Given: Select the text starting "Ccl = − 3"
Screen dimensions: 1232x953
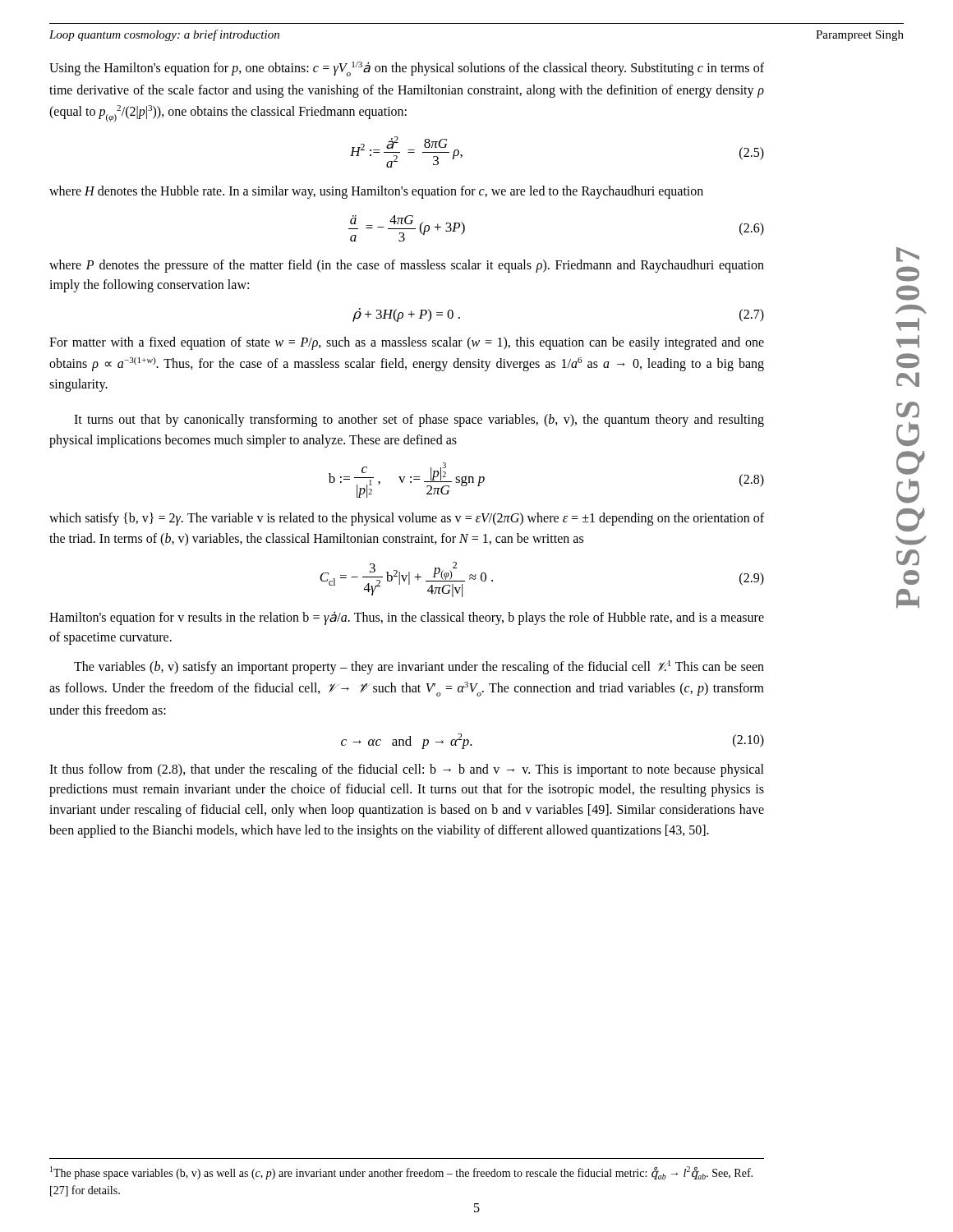Looking at the screenshot, I should [x=373, y=577].
